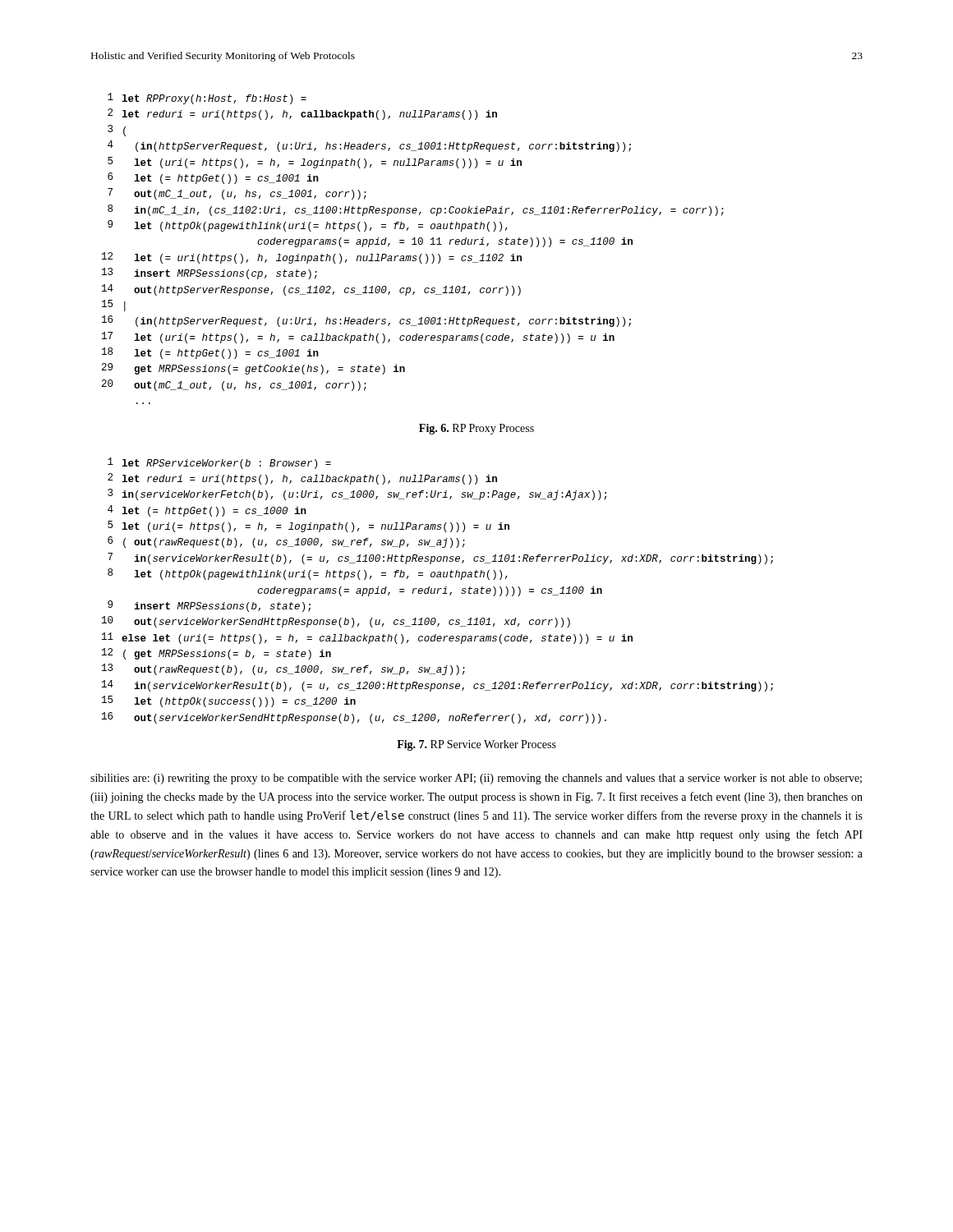Click on the text block that reads "sibilities are: (i) rewriting the proxy"

(x=476, y=825)
